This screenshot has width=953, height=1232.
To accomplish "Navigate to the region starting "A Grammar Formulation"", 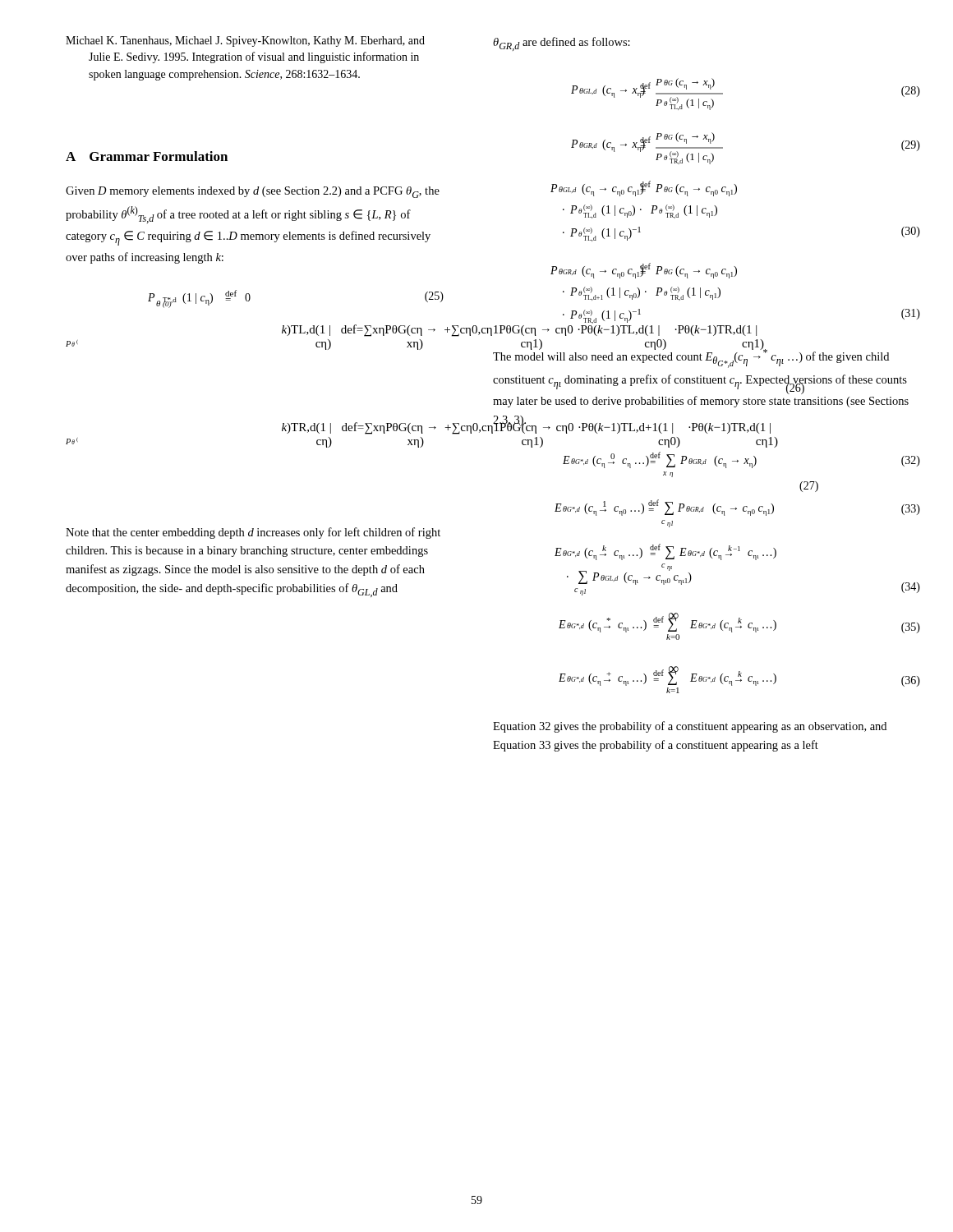I will pyautogui.click(x=147, y=156).
